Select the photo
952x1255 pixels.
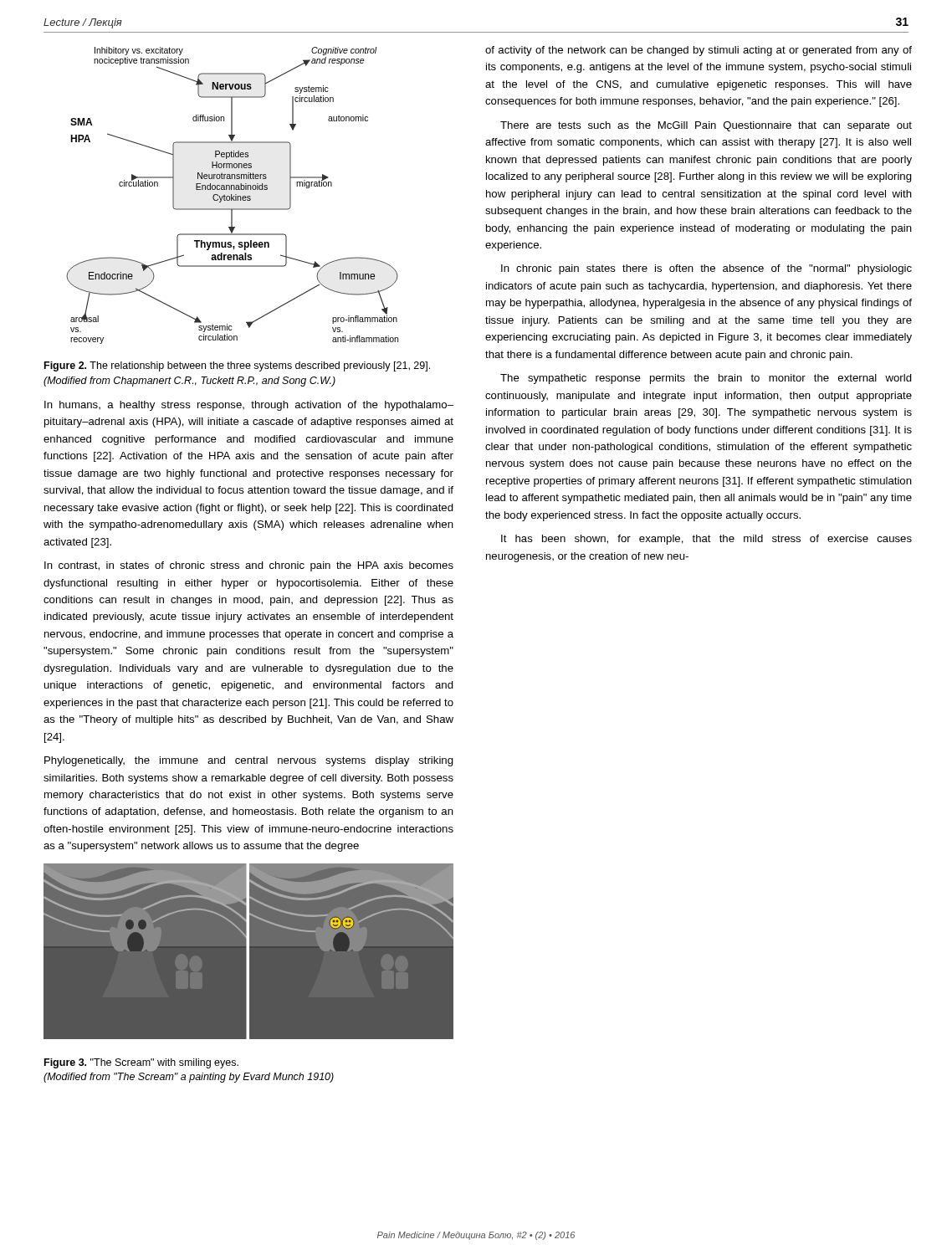(248, 957)
